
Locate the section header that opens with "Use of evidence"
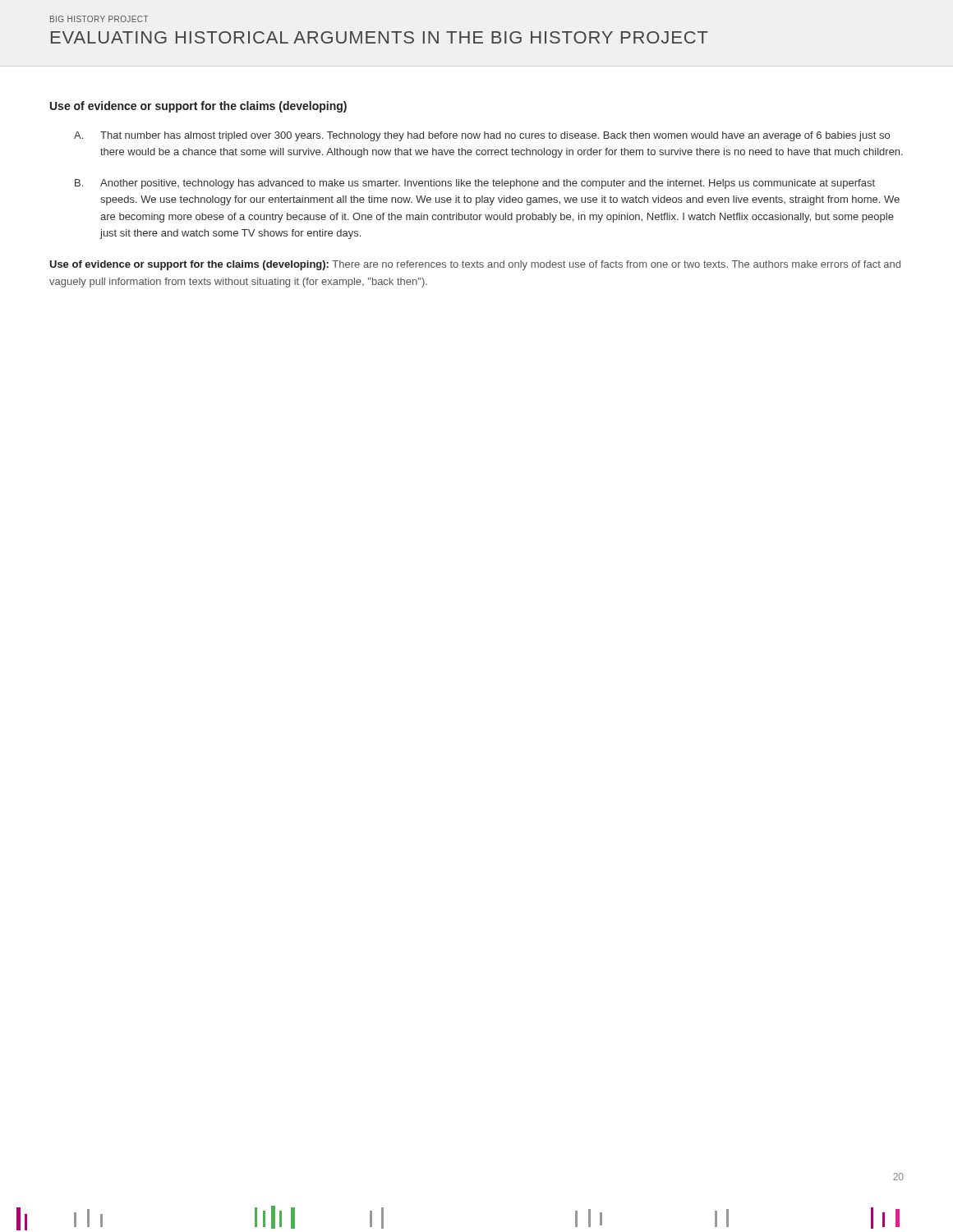tap(198, 106)
